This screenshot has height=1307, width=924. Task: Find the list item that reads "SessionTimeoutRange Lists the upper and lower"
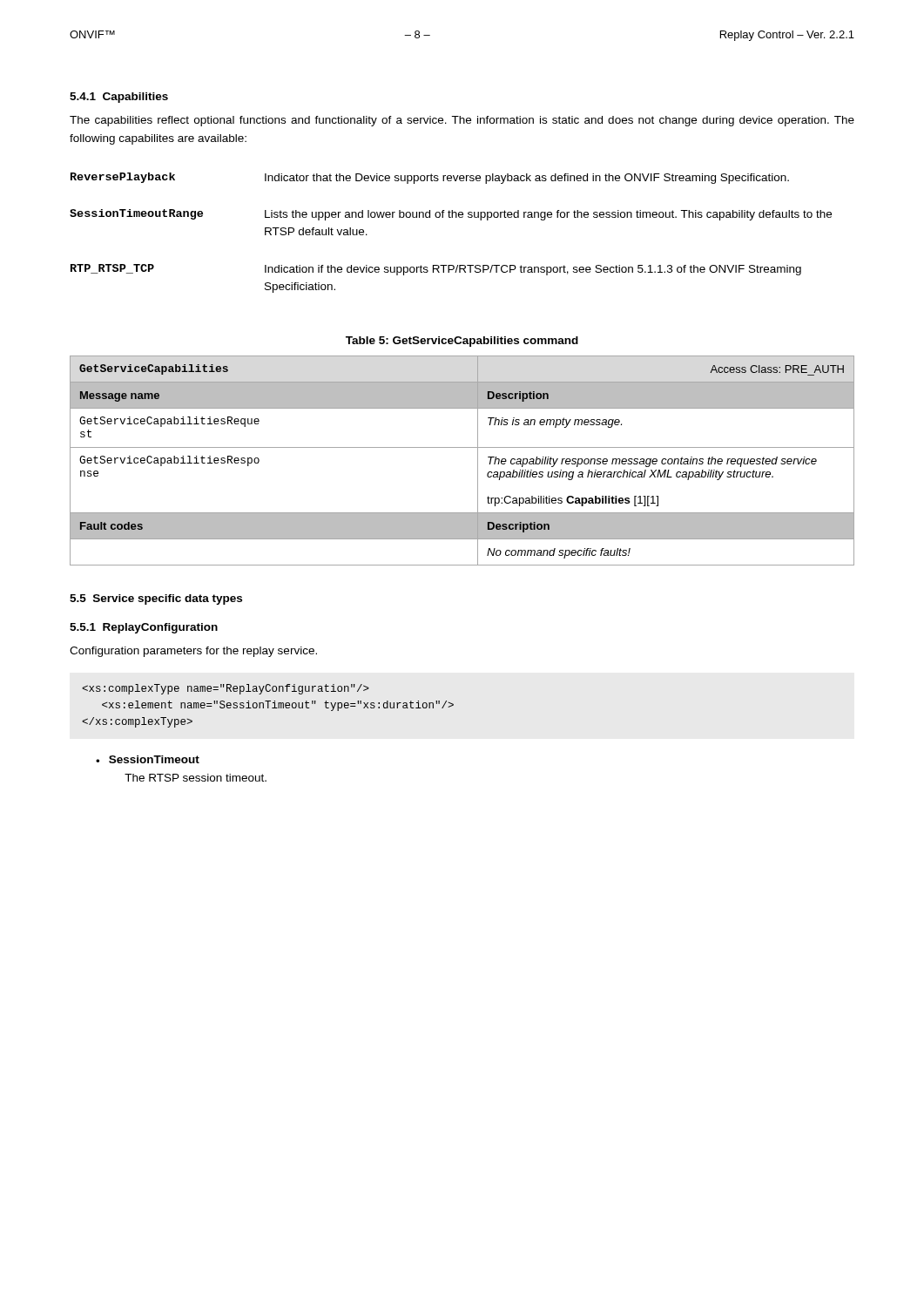click(462, 223)
